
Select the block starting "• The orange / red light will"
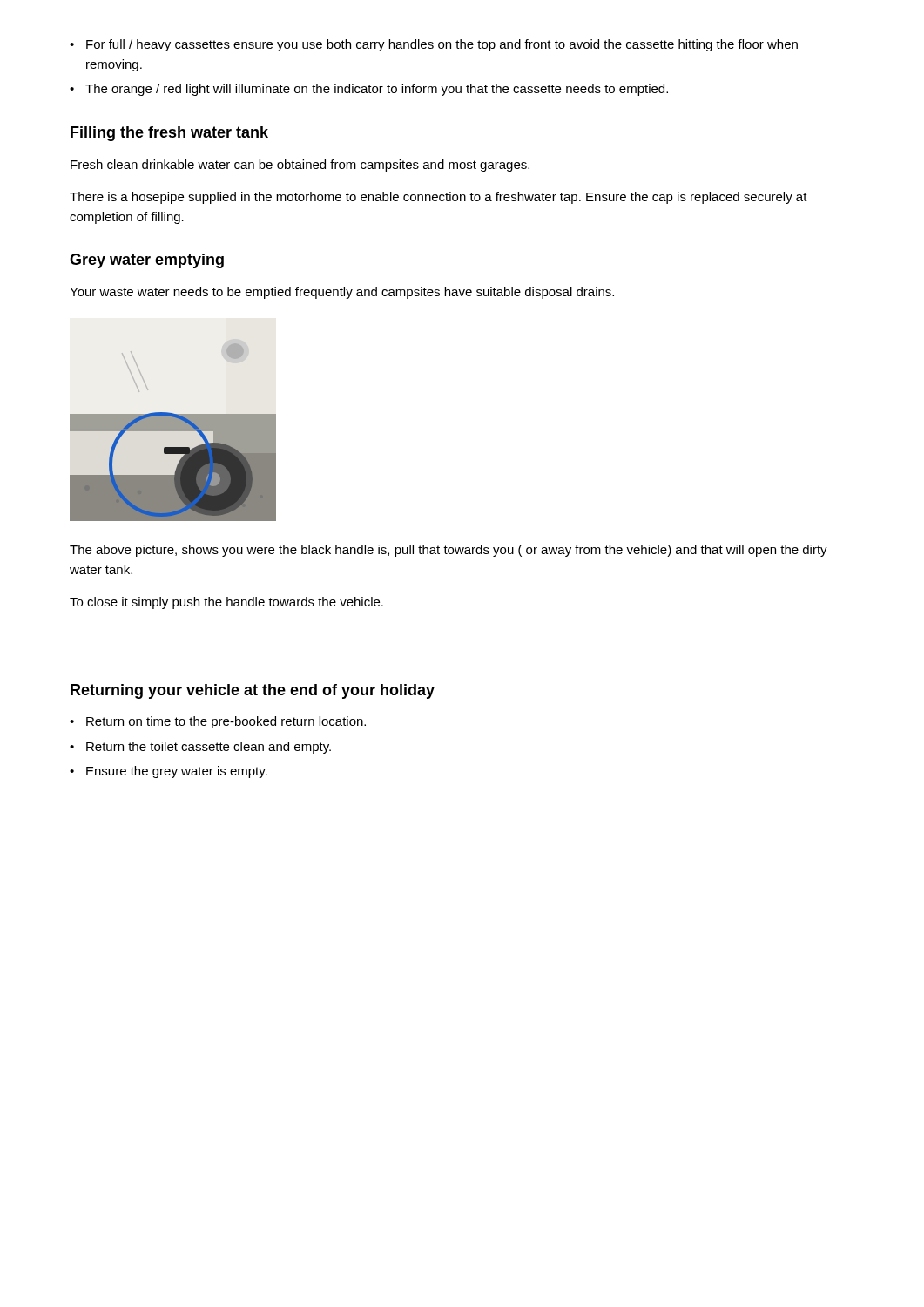(x=462, y=89)
